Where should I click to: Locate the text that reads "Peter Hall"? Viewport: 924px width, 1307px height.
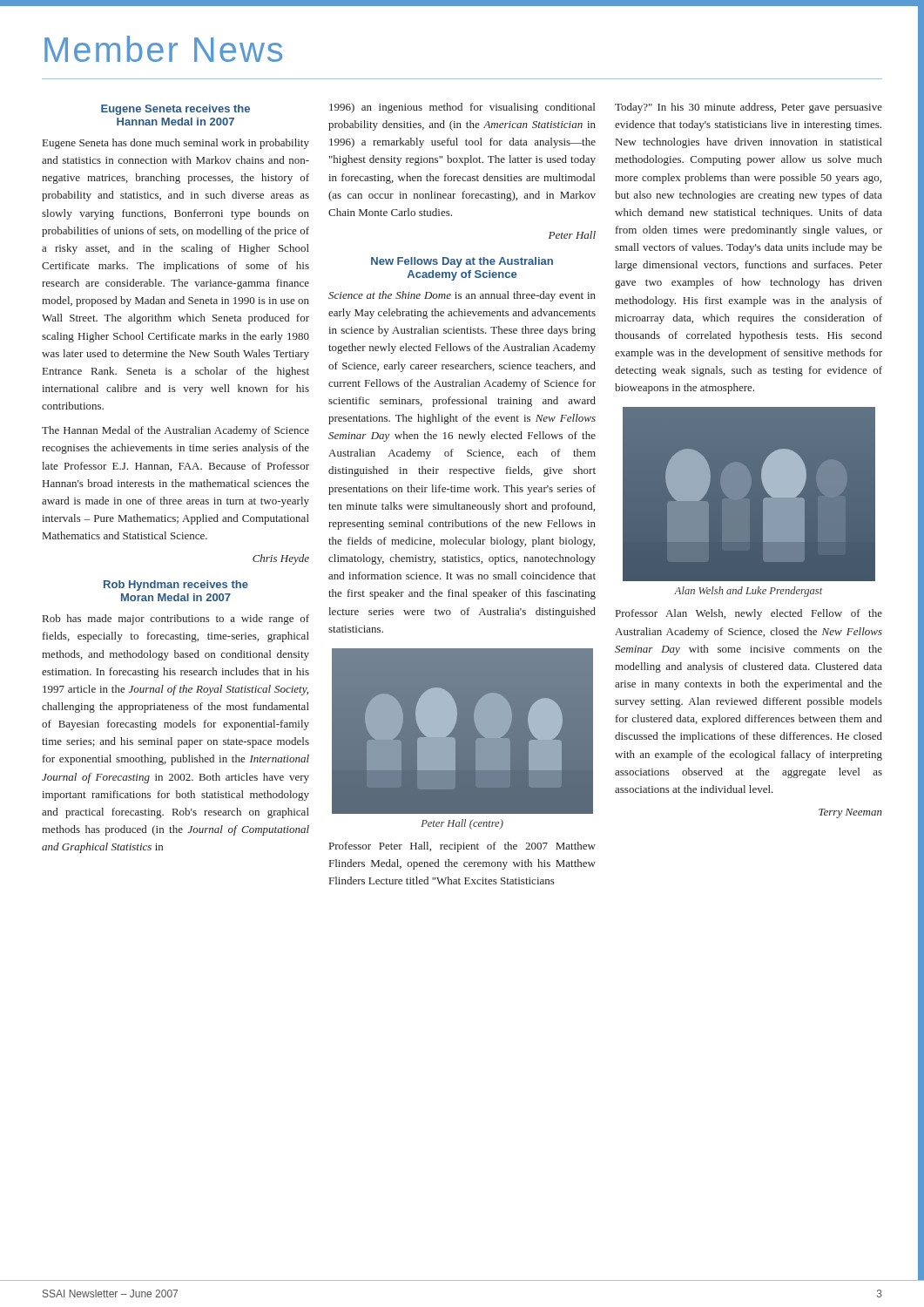[x=572, y=235]
